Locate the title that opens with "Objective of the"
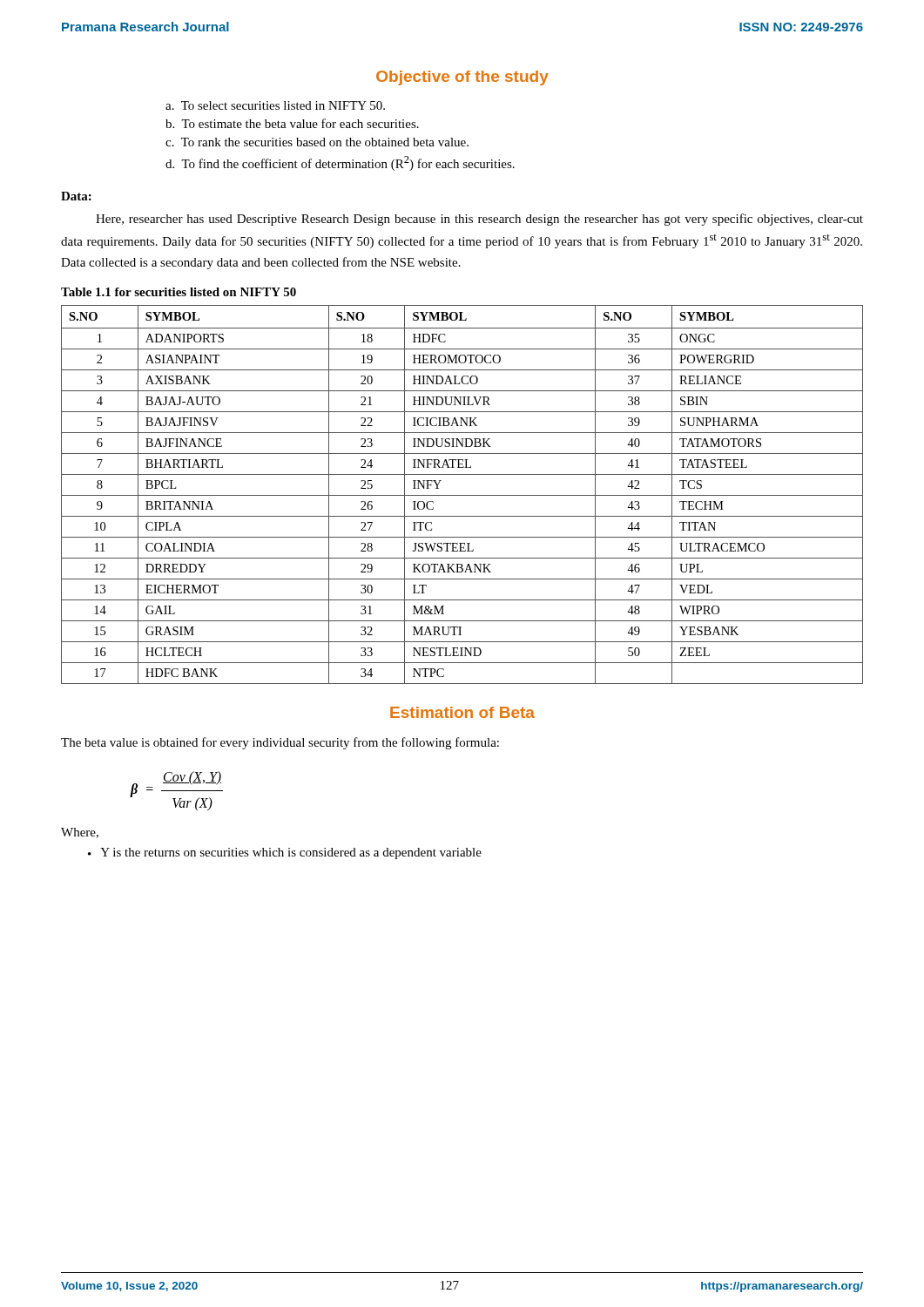Image resolution: width=924 pixels, height=1307 pixels. pyautogui.click(x=462, y=76)
